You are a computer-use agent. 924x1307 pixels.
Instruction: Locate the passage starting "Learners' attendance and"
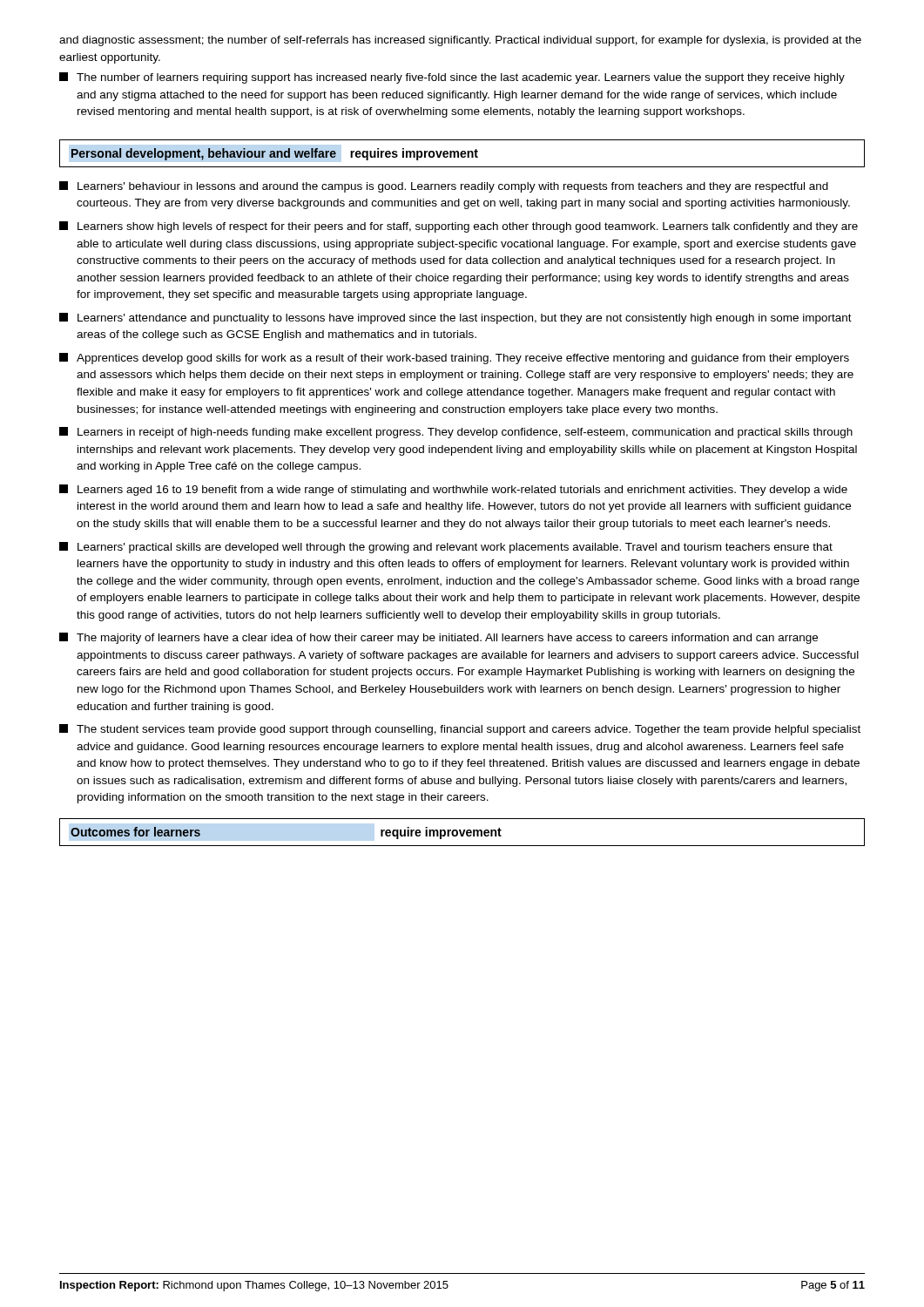pyautogui.click(x=462, y=326)
